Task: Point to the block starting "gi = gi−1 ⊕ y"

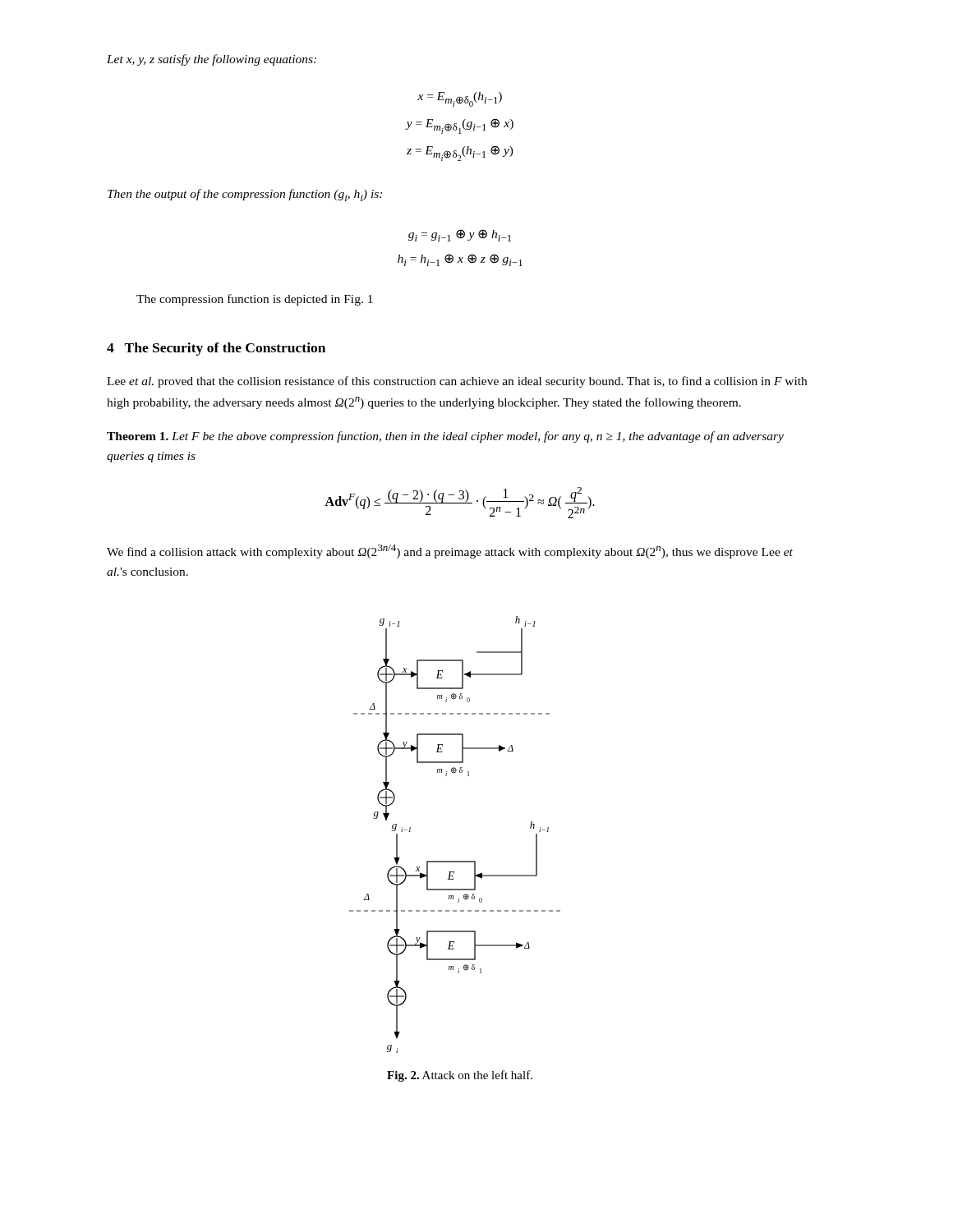Action: [460, 248]
